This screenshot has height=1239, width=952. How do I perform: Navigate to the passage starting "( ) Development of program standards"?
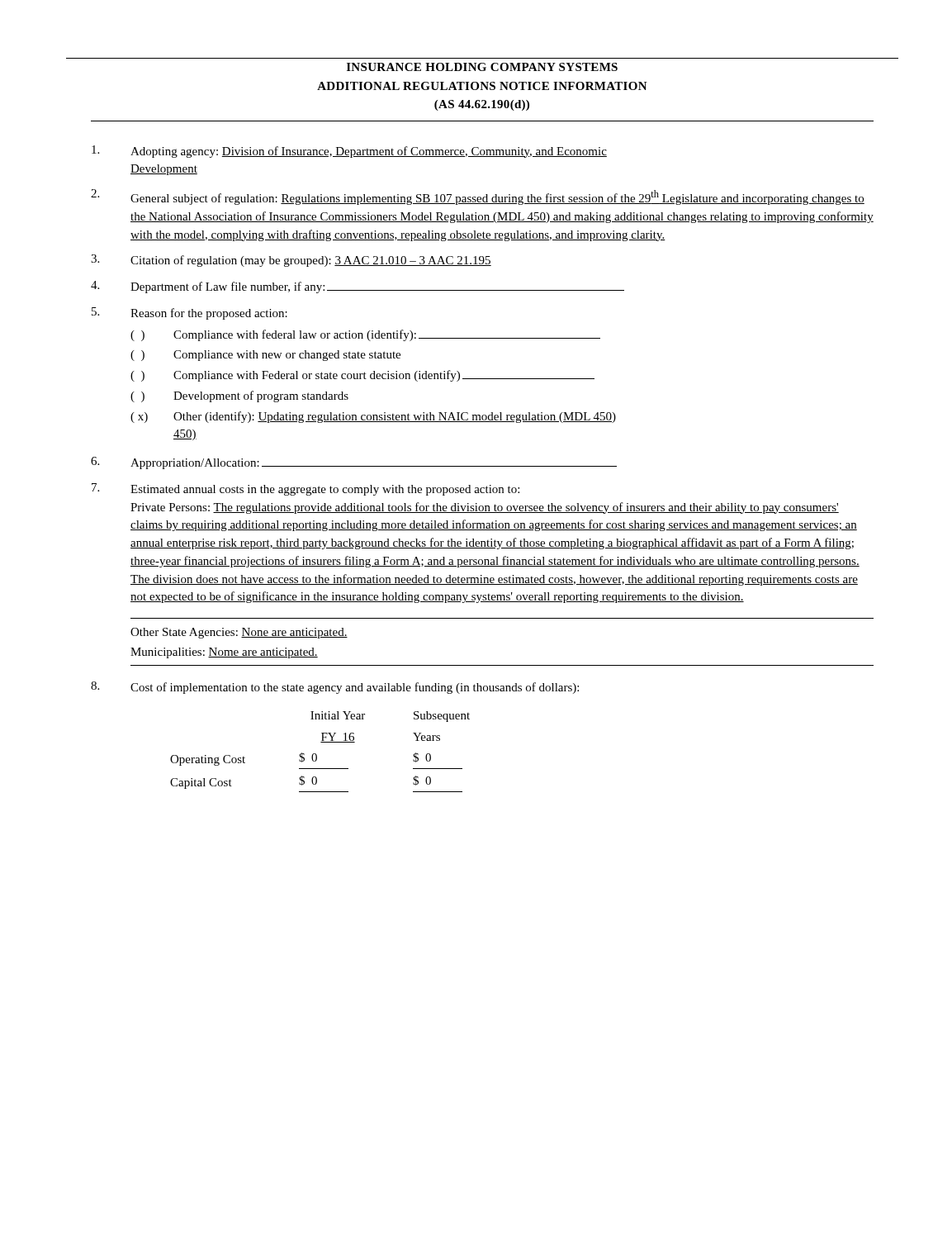click(x=239, y=396)
